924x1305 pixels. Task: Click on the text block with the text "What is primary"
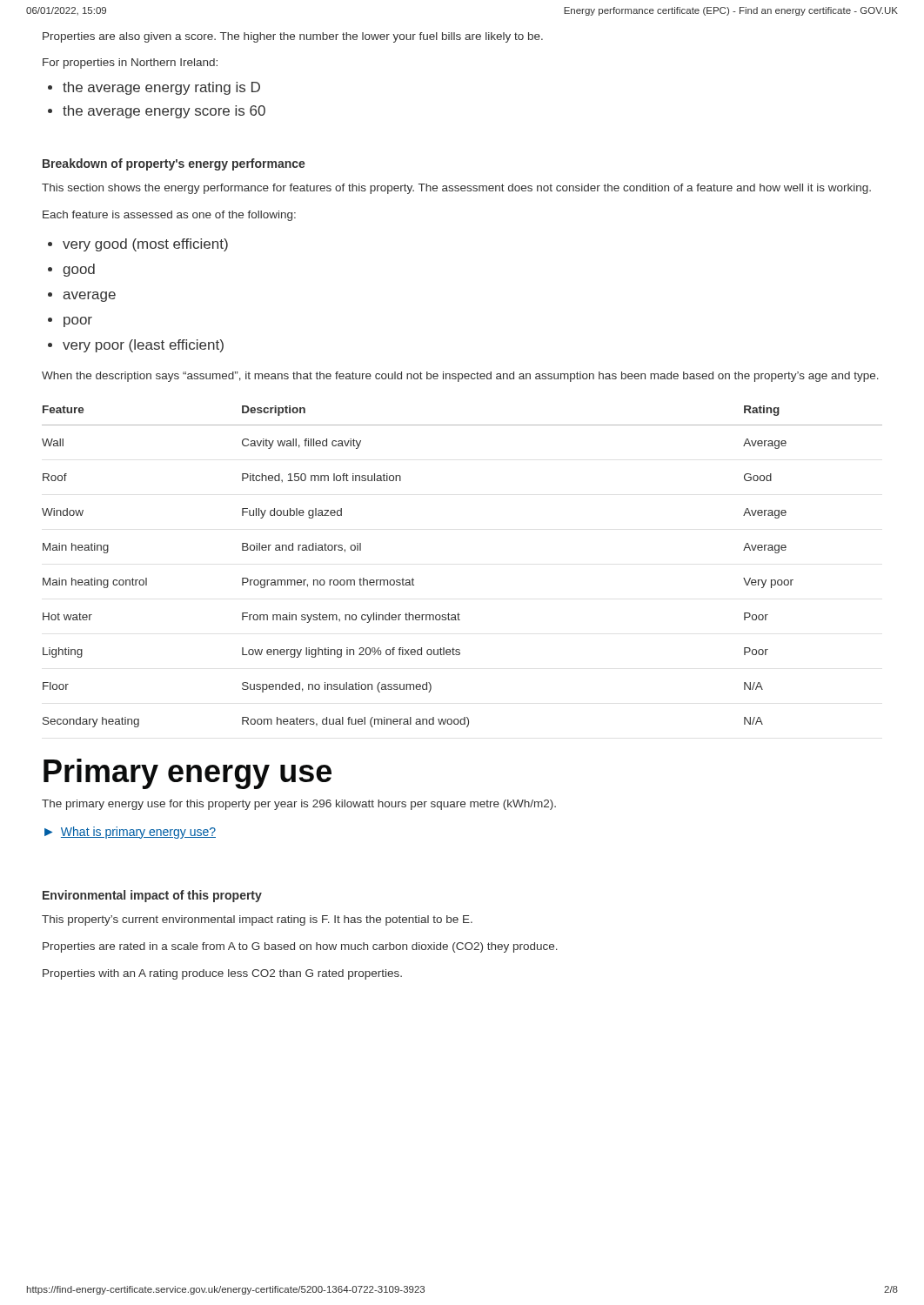click(138, 831)
